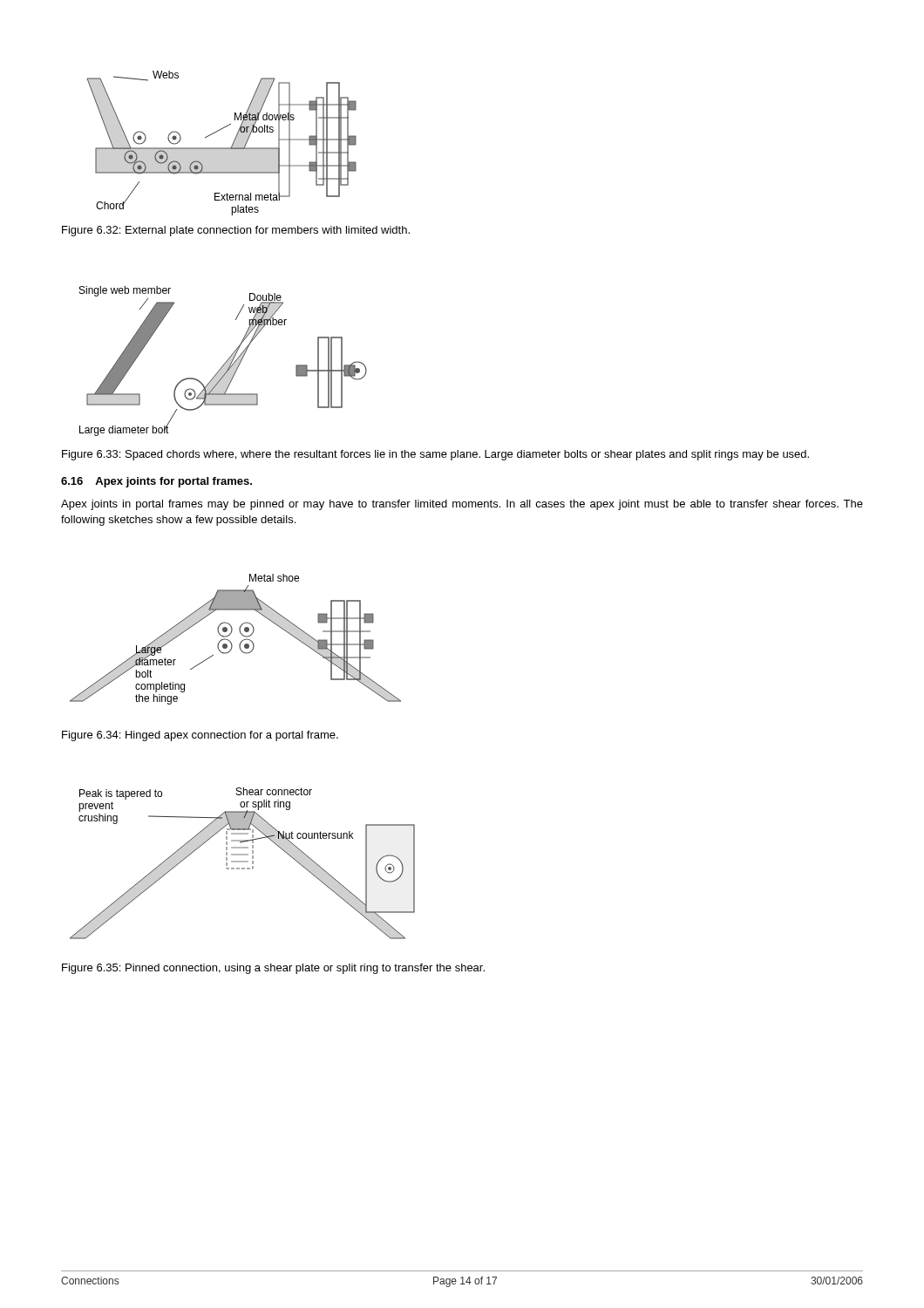Image resolution: width=924 pixels, height=1308 pixels.
Task: Click on the text block with the text "Apex joints in portal frames may"
Action: (x=462, y=511)
